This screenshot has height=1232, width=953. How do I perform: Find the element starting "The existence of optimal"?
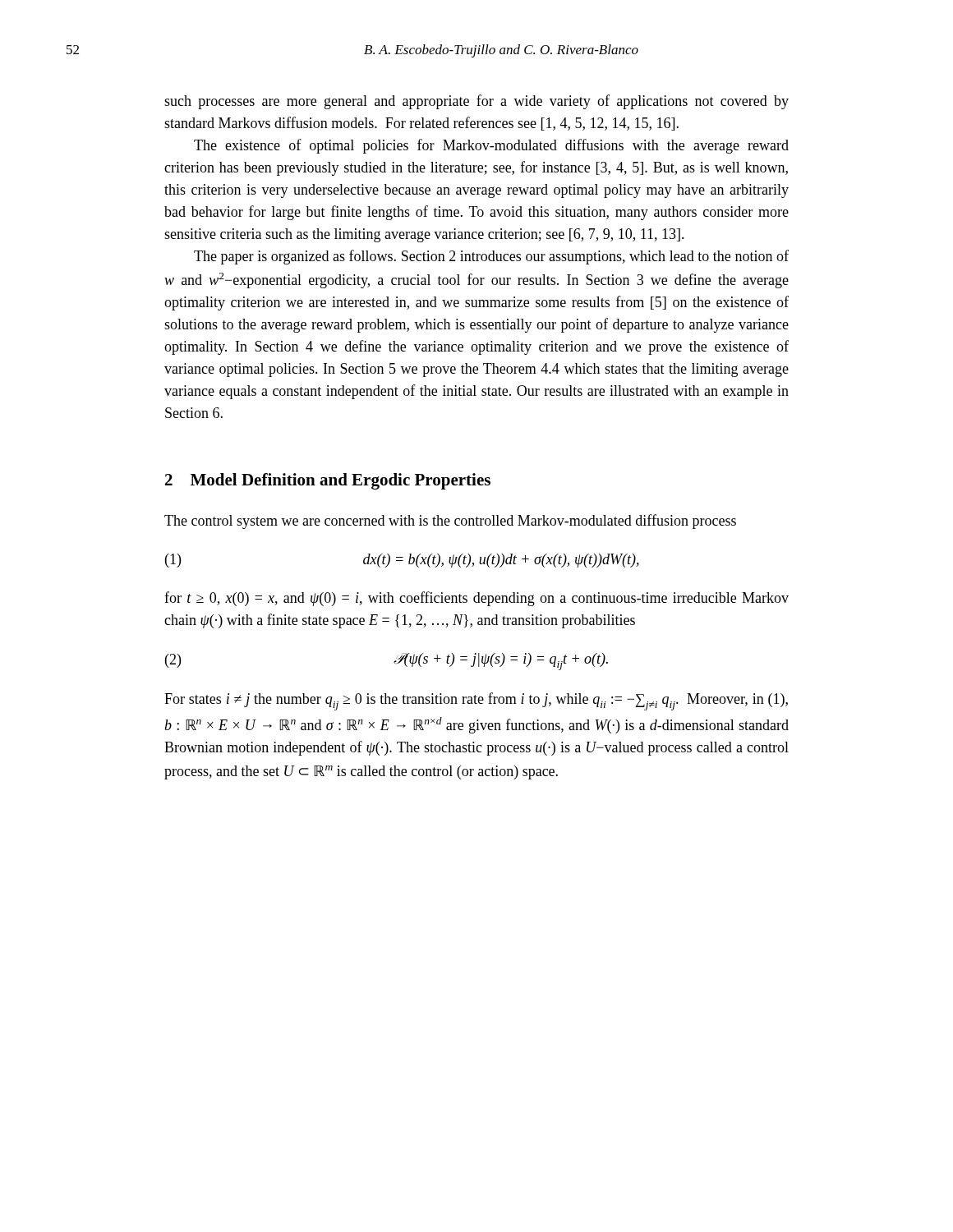[x=476, y=190]
